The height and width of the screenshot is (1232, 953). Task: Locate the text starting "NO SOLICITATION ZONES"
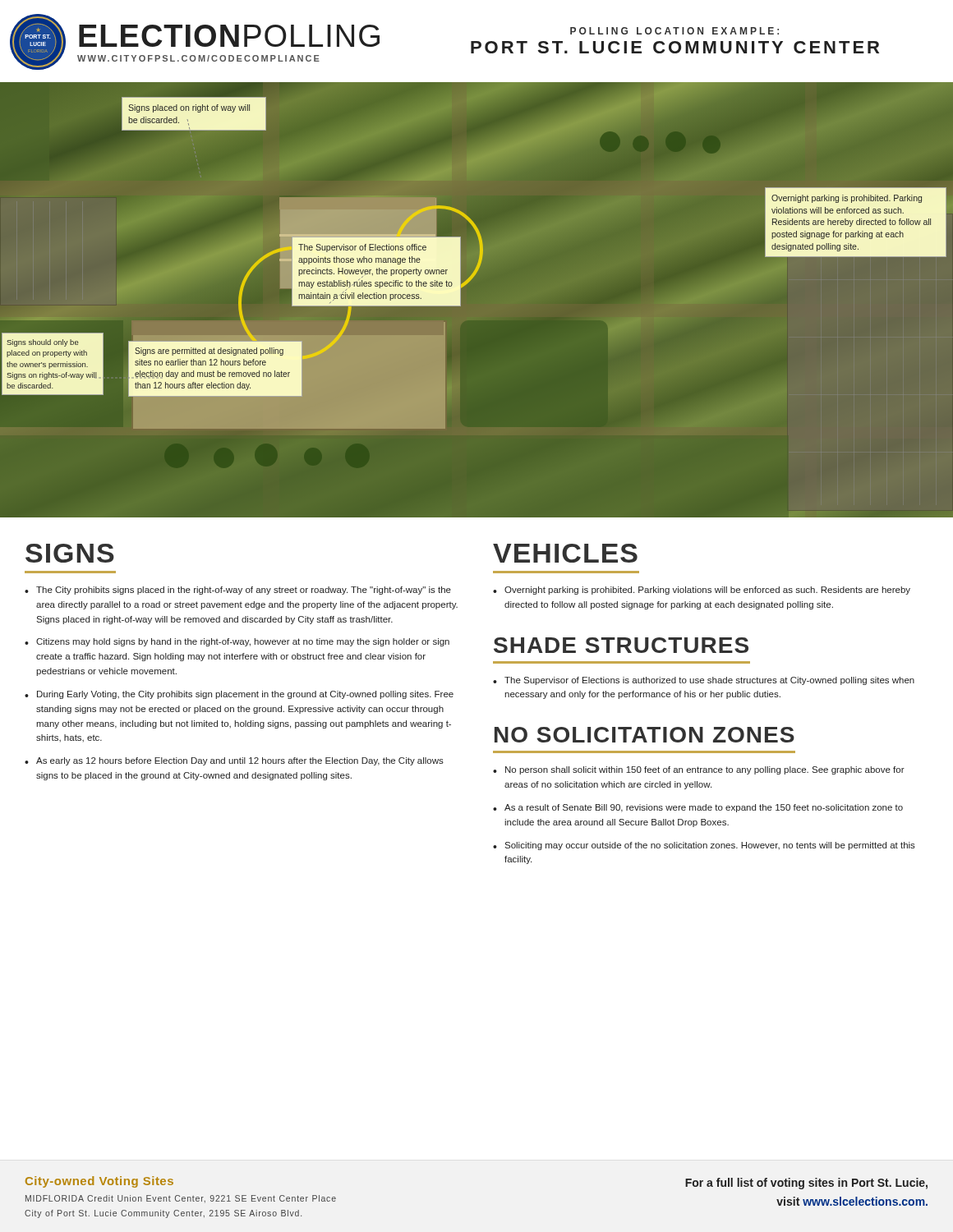pyautogui.click(x=644, y=739)
